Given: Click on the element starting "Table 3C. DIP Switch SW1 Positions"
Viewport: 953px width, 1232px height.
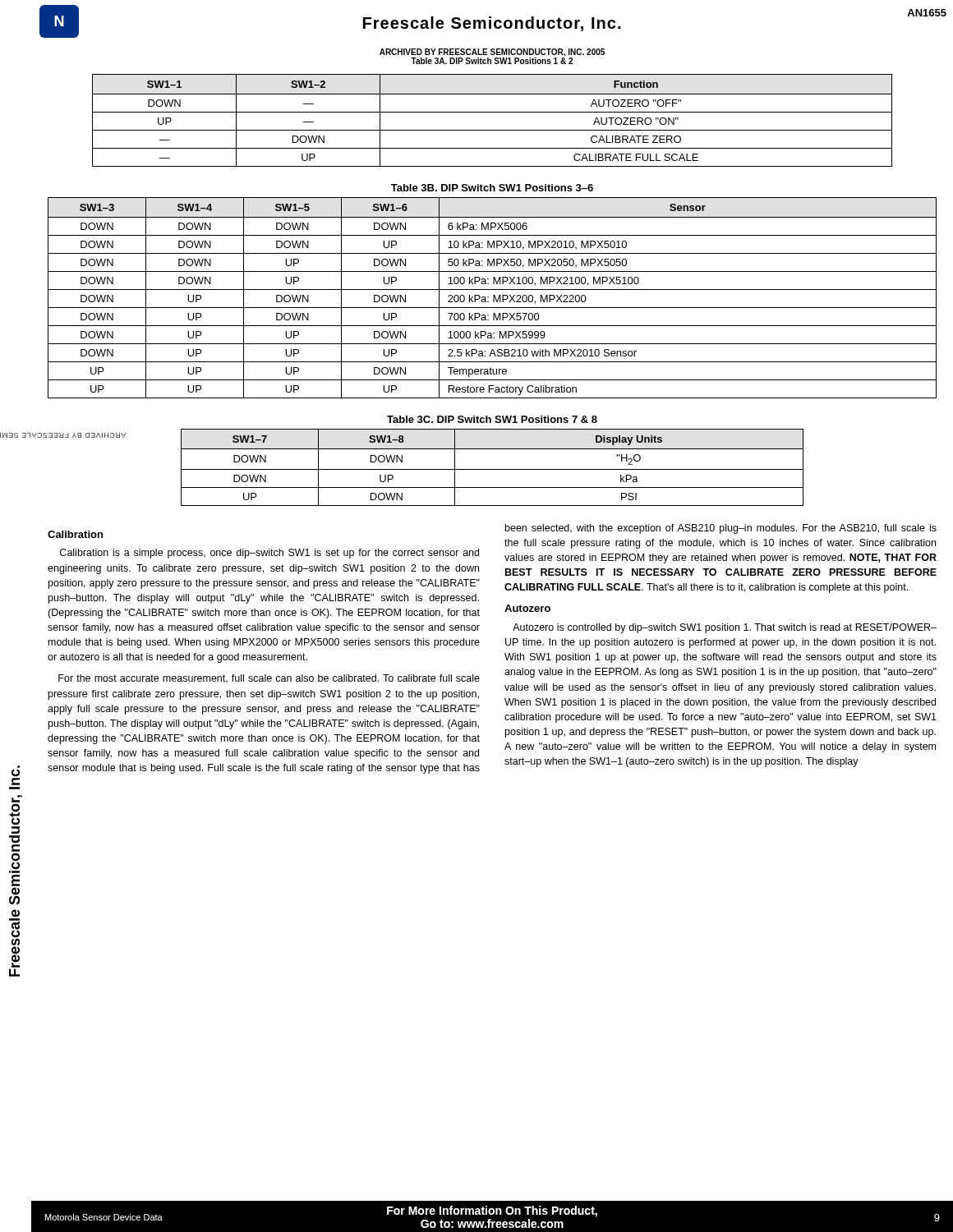Looking at the screenshot, I should (492, 419).
